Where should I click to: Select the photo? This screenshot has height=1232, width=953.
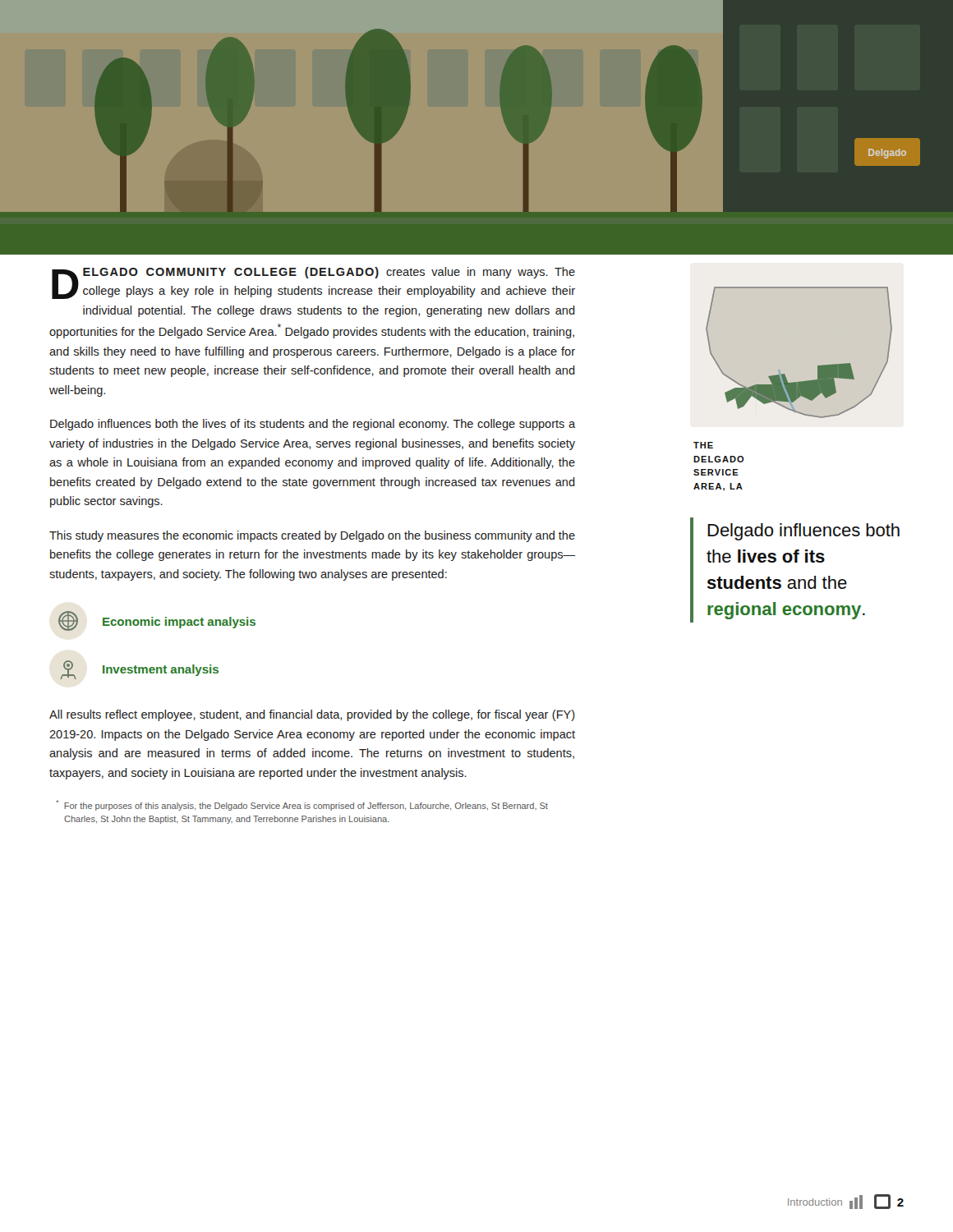[476, 127]
